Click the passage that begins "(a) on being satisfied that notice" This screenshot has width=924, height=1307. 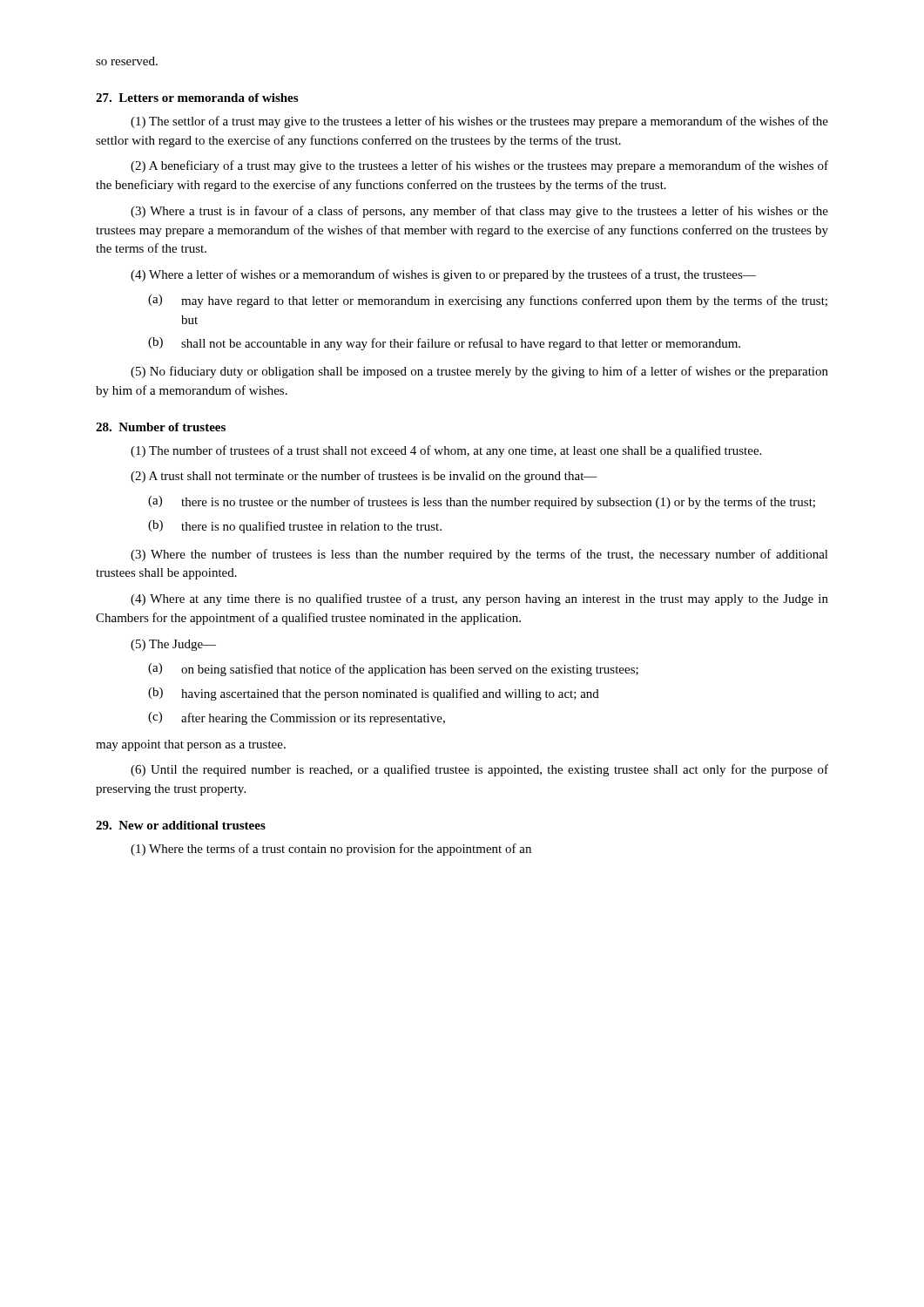pyautogui.click(x=488, y=670)
